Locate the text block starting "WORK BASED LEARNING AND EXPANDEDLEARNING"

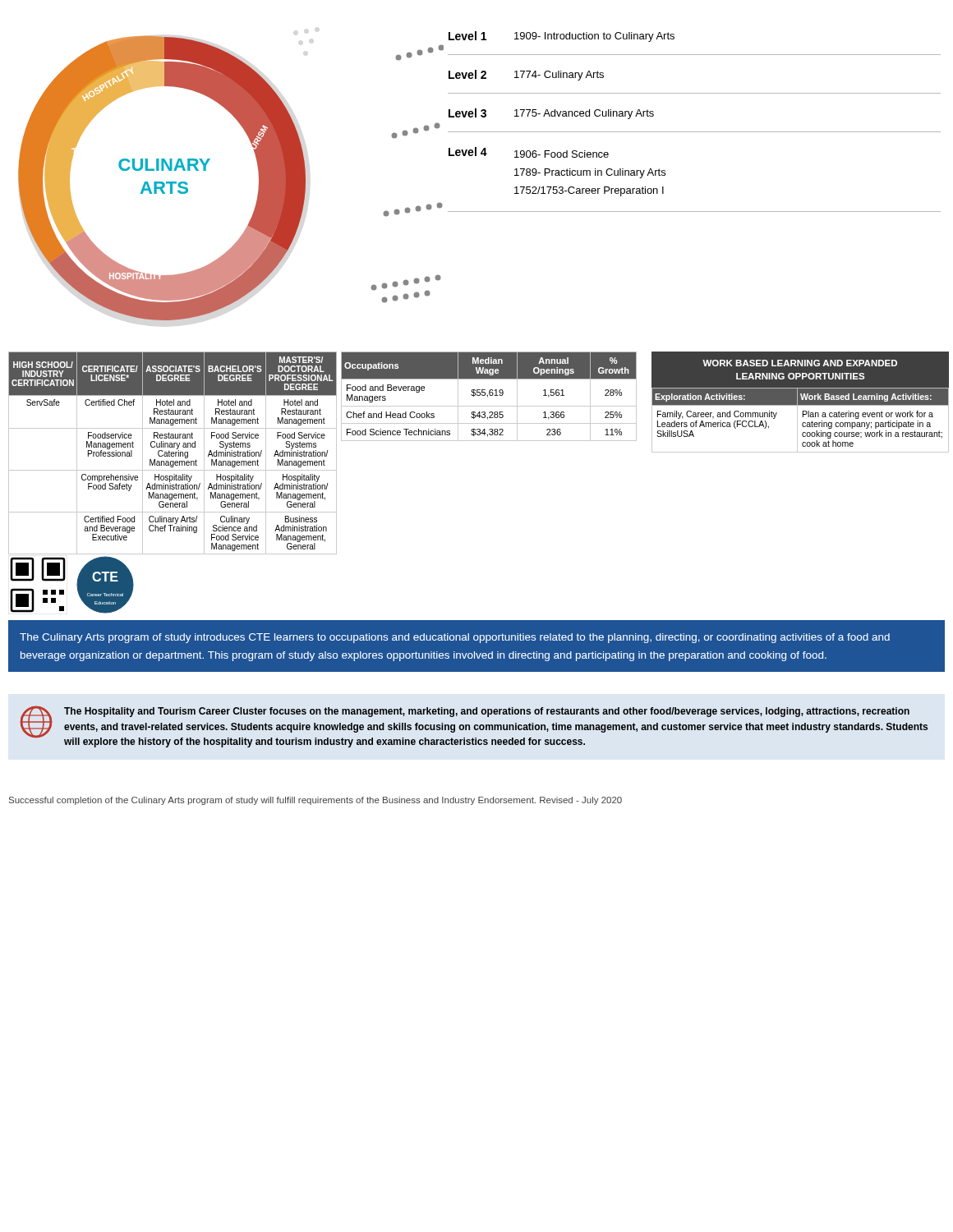tap(800, 370)
